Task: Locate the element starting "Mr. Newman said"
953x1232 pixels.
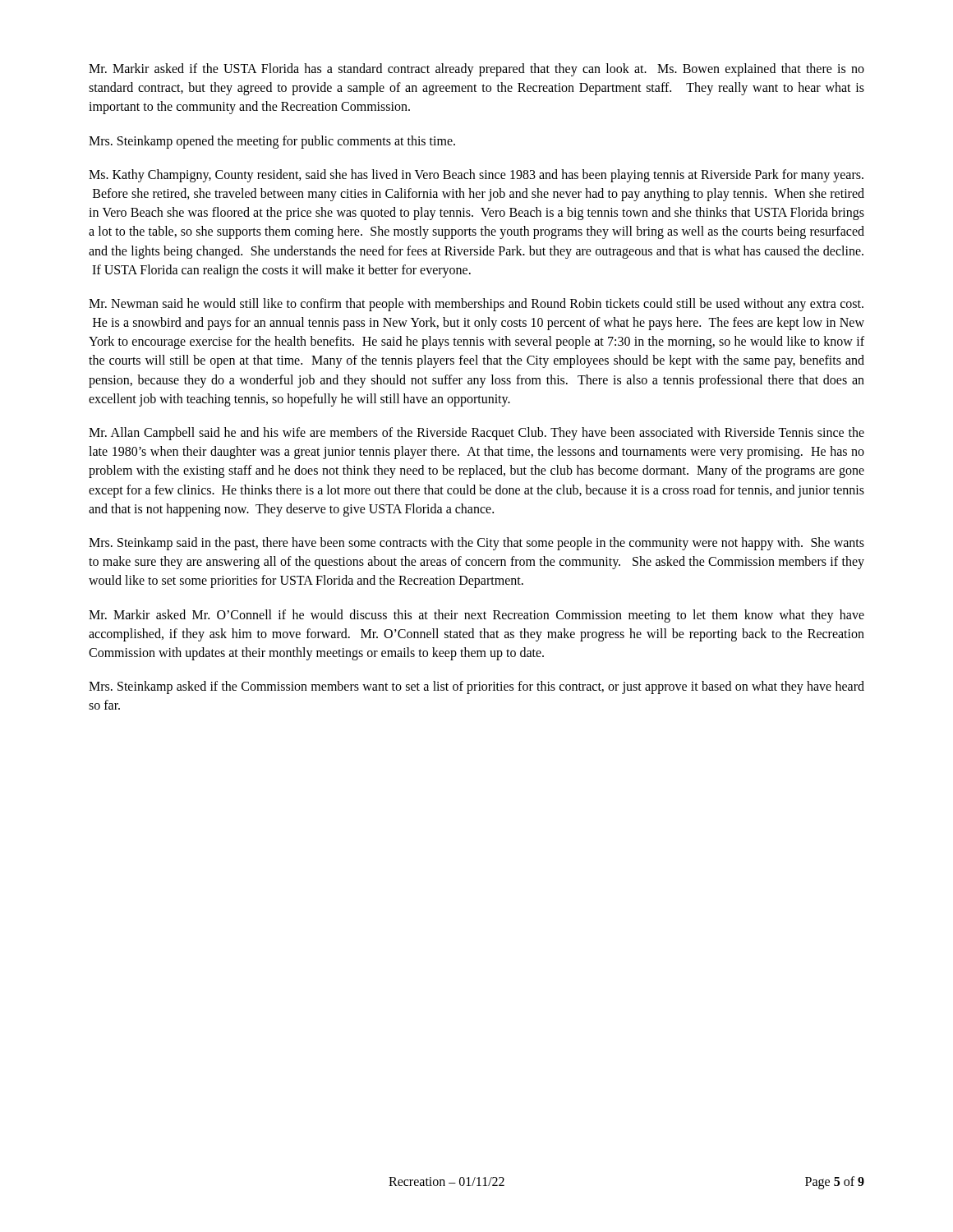Action: (x=476, y=351)
